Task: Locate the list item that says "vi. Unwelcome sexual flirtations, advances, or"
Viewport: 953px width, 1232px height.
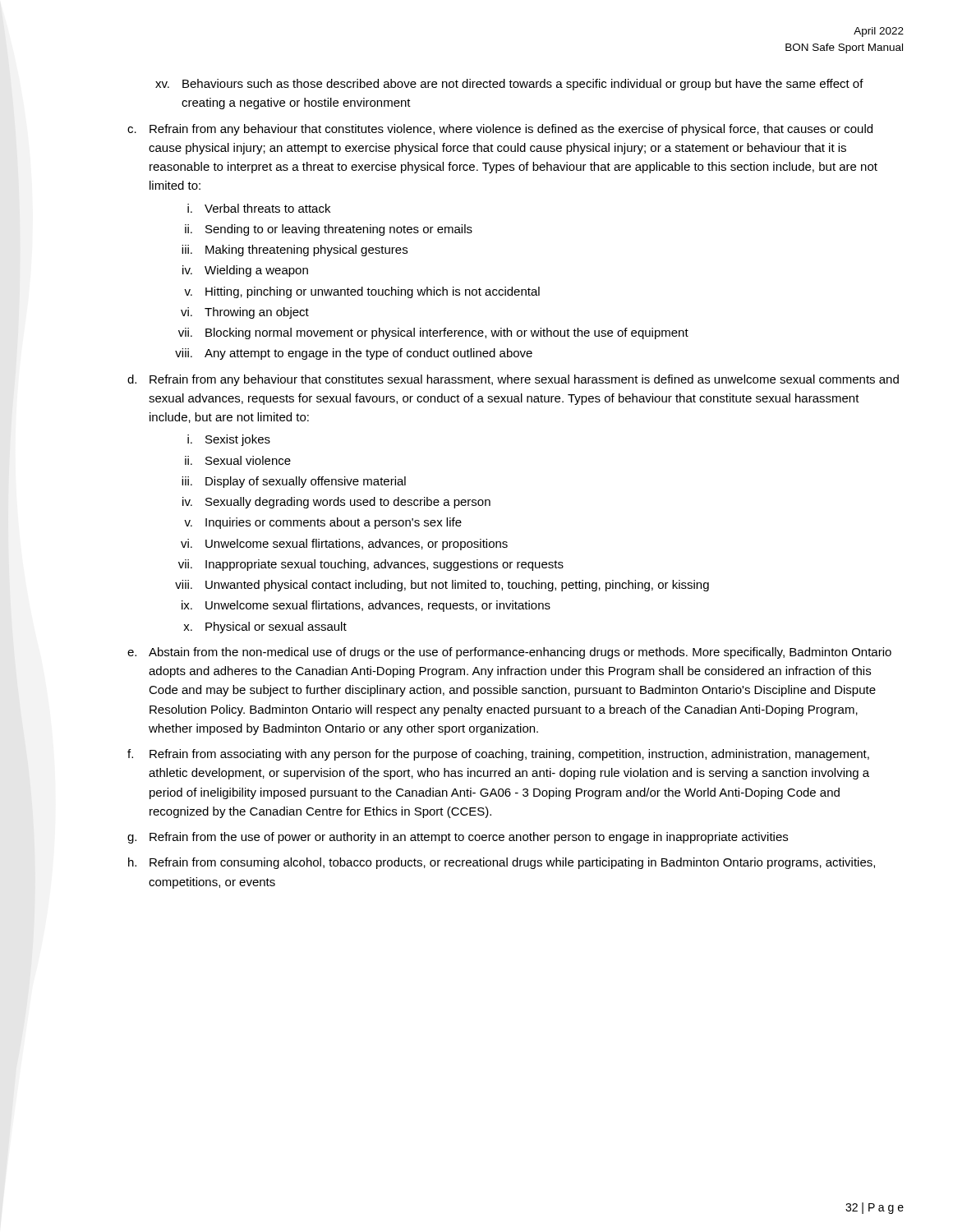Action: pos(344,545)
